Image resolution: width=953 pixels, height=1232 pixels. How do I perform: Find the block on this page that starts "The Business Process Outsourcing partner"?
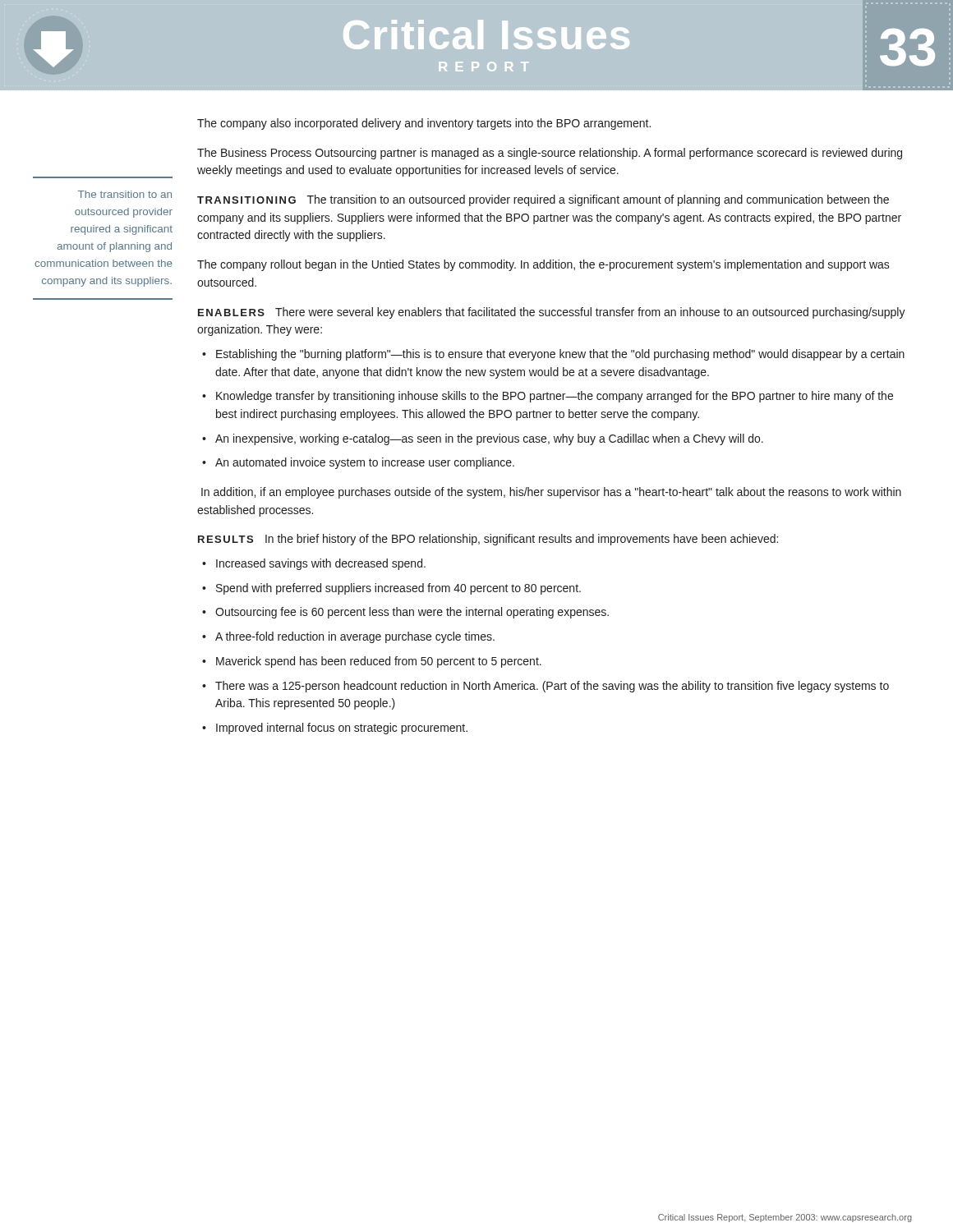(550, 161)
